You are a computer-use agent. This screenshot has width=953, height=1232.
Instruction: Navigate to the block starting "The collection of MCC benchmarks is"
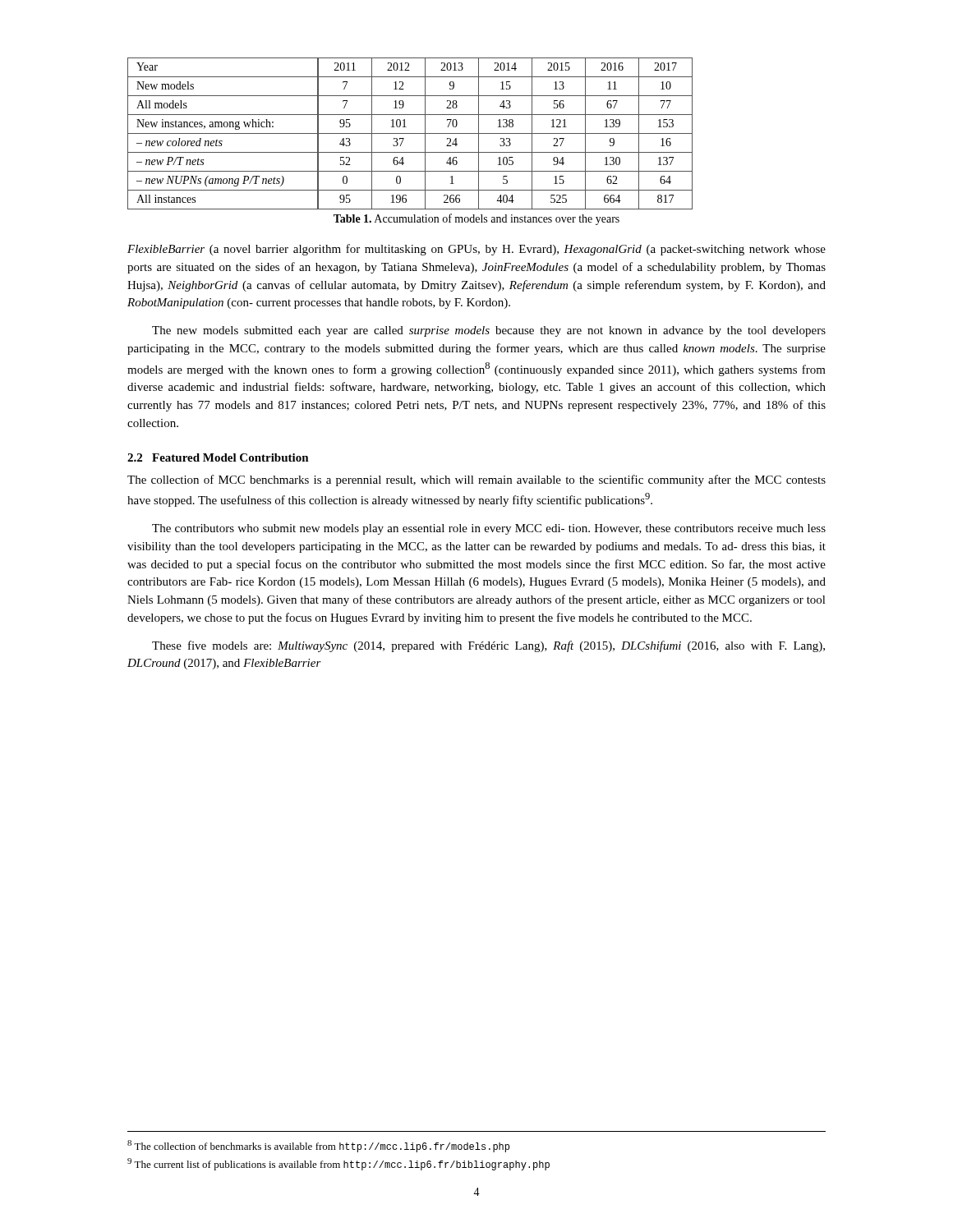[476, 491]
